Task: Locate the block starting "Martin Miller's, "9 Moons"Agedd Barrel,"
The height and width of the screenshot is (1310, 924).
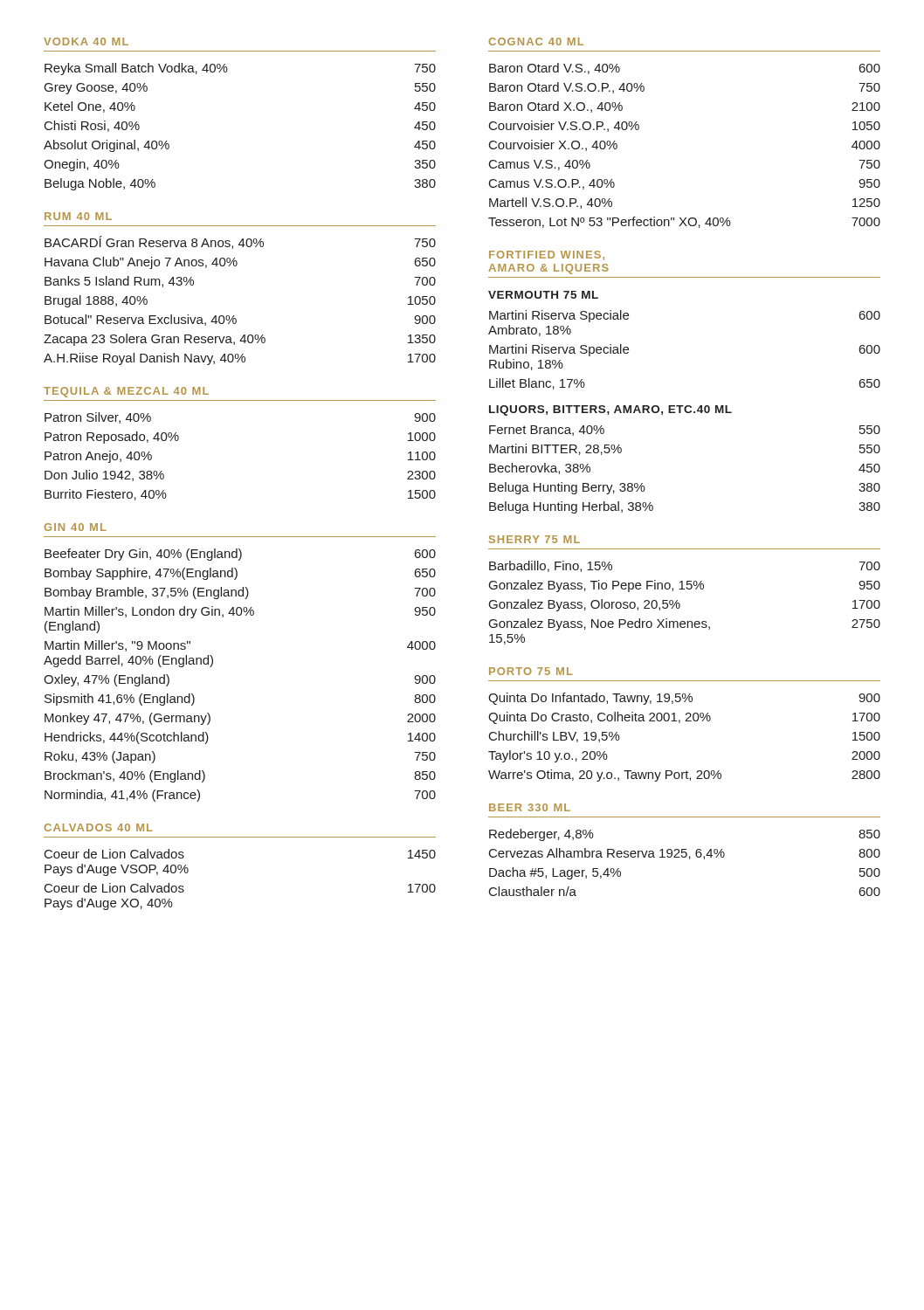Action: click(x=113, y=645)
